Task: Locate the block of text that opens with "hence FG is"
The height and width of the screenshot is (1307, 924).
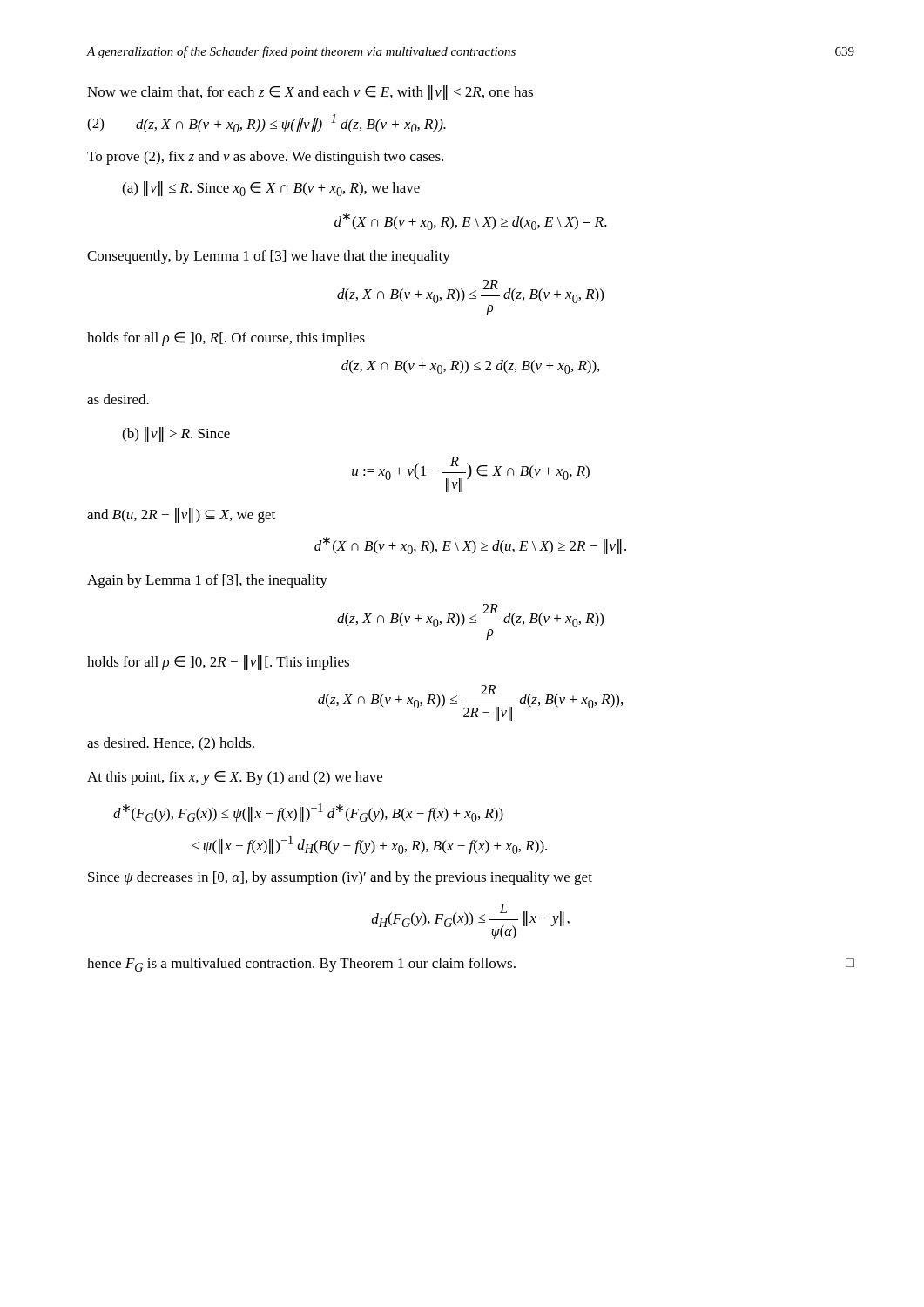Action: [471, 964]
